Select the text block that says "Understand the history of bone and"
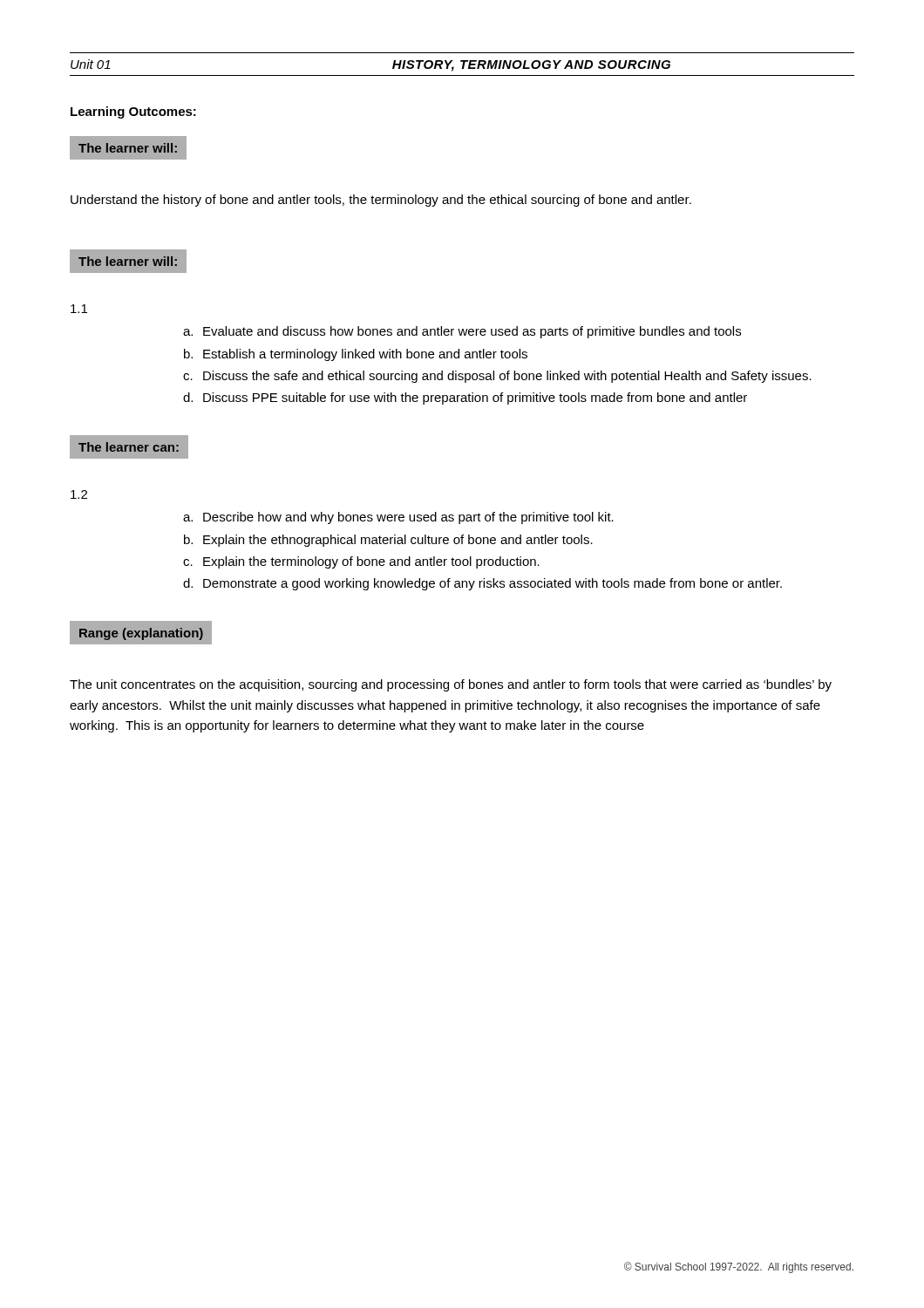 click(x=381, y=199)
